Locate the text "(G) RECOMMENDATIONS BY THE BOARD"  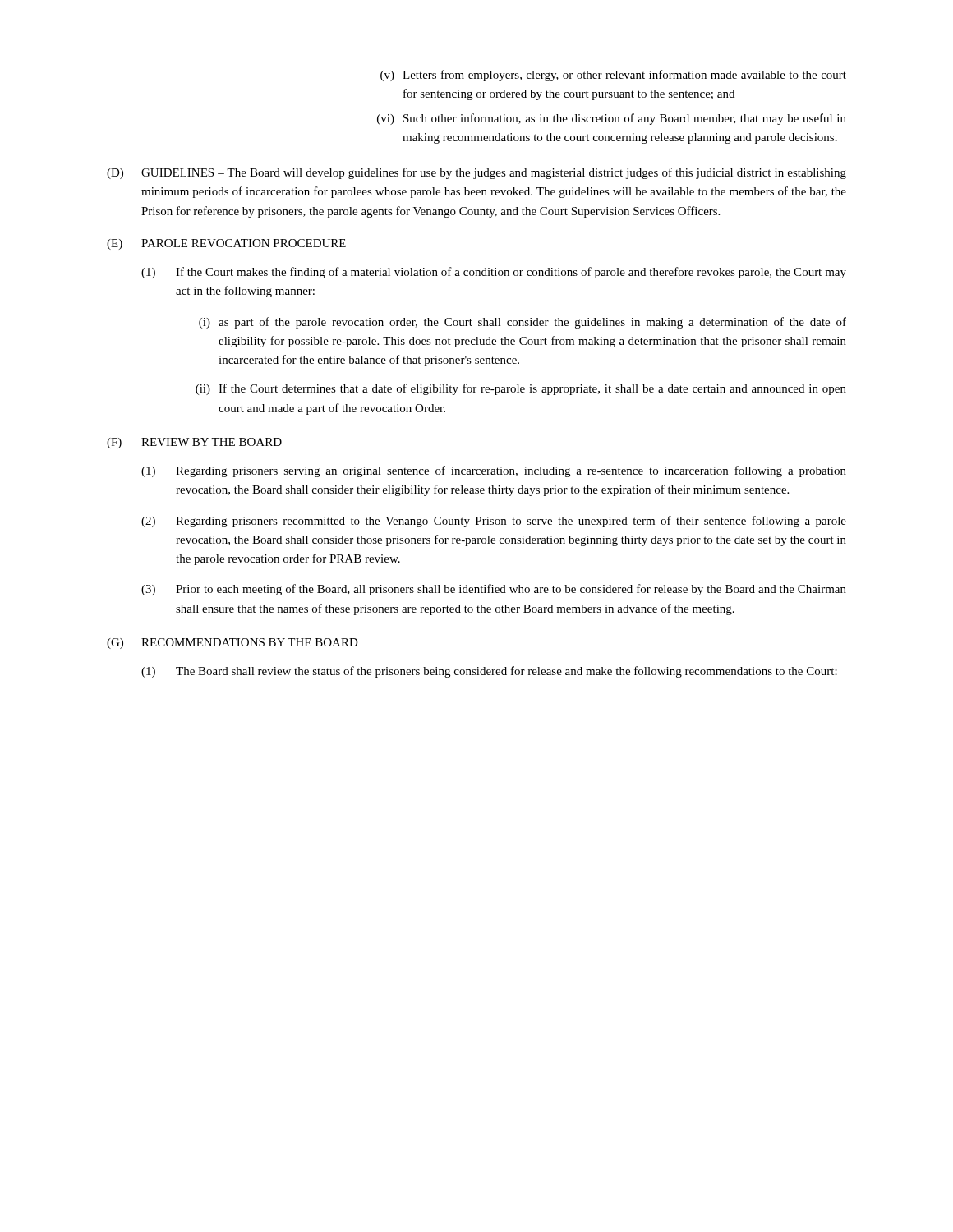[232, 644]
